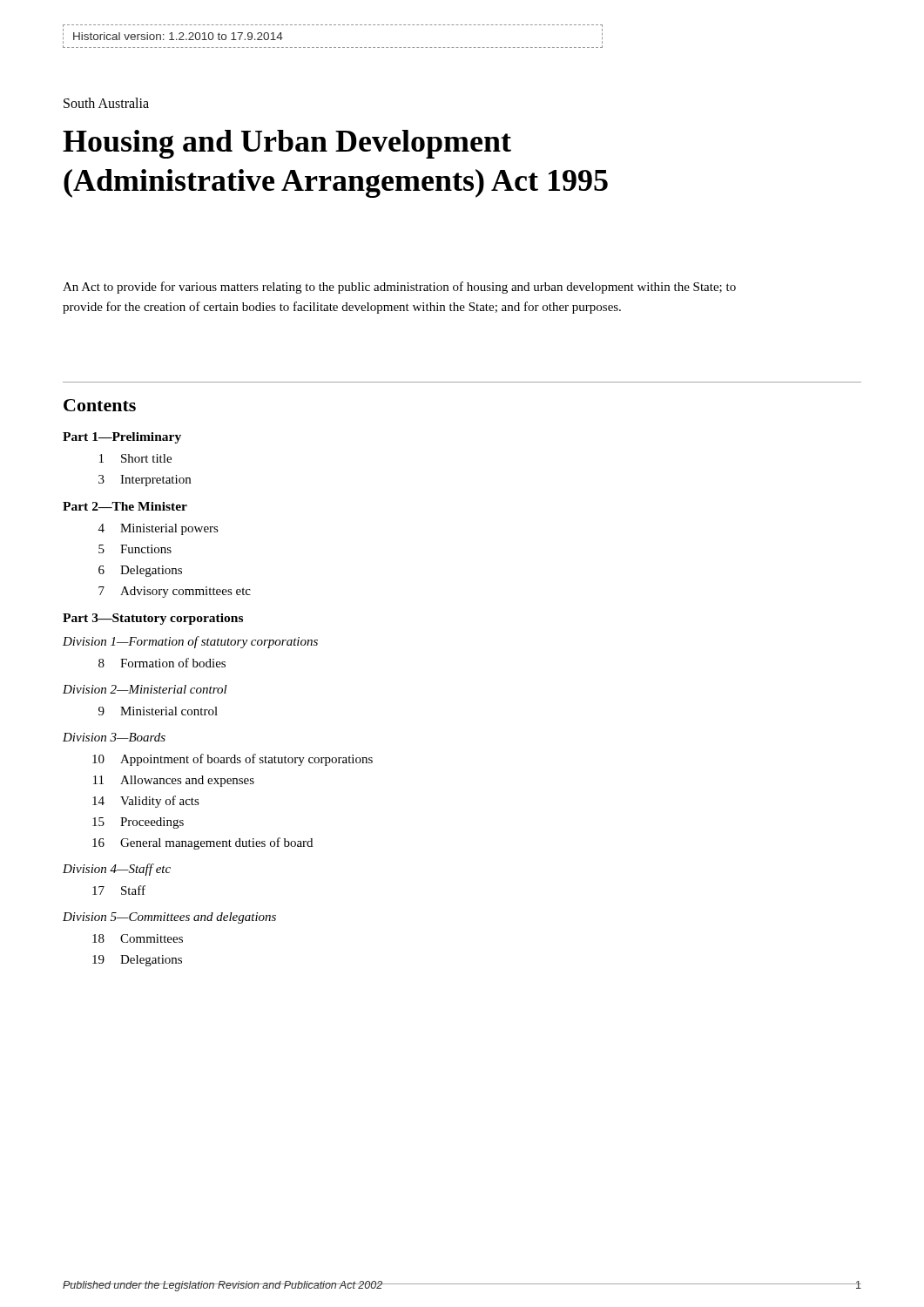Click where it says "11 Allowances and expenses"
Image resolution: width=924 pixels, height=1307 pixels.
click(x=174, y=781)
